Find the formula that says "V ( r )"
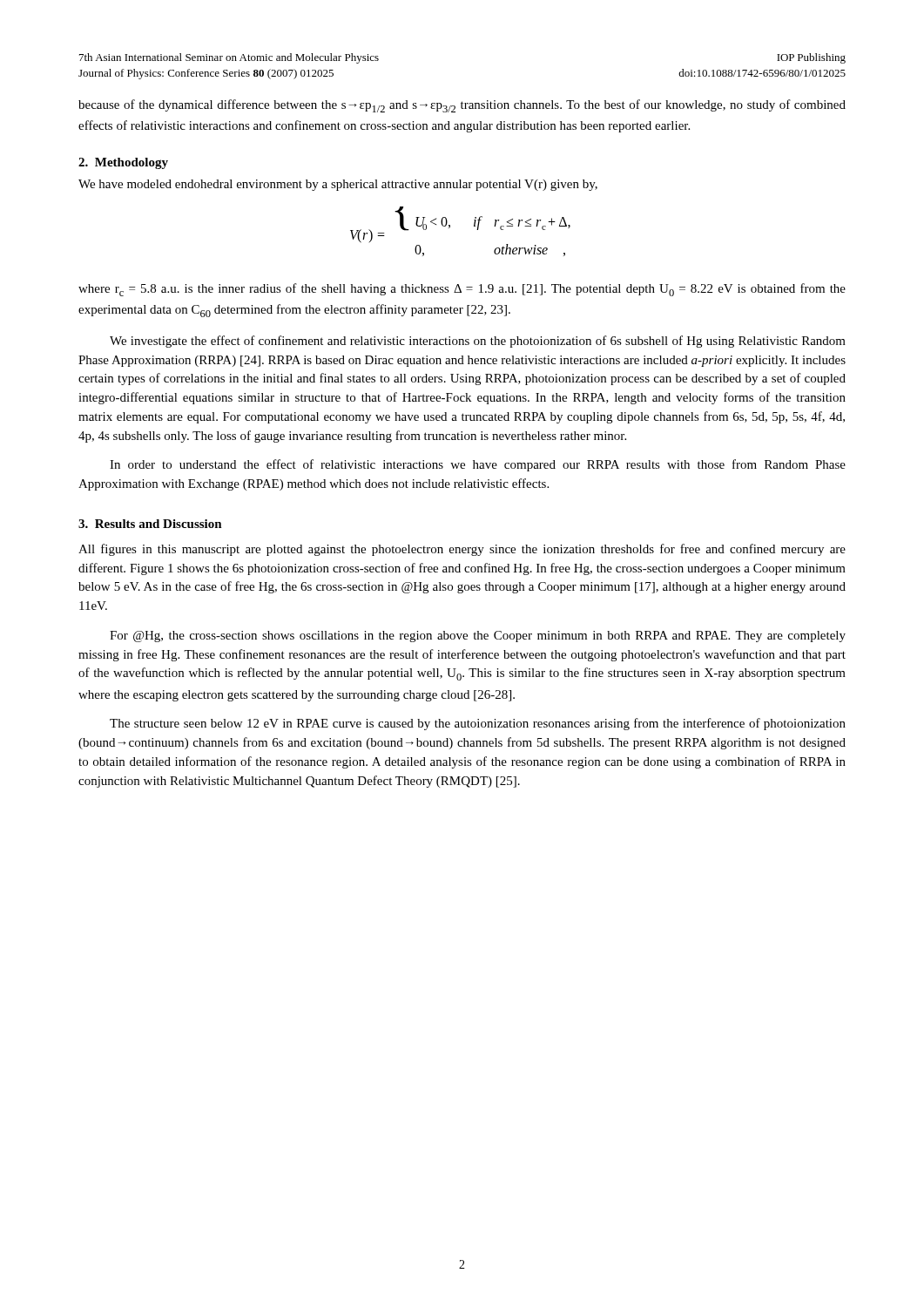This screenshot has width=924, height=1307. pos(462,237)
